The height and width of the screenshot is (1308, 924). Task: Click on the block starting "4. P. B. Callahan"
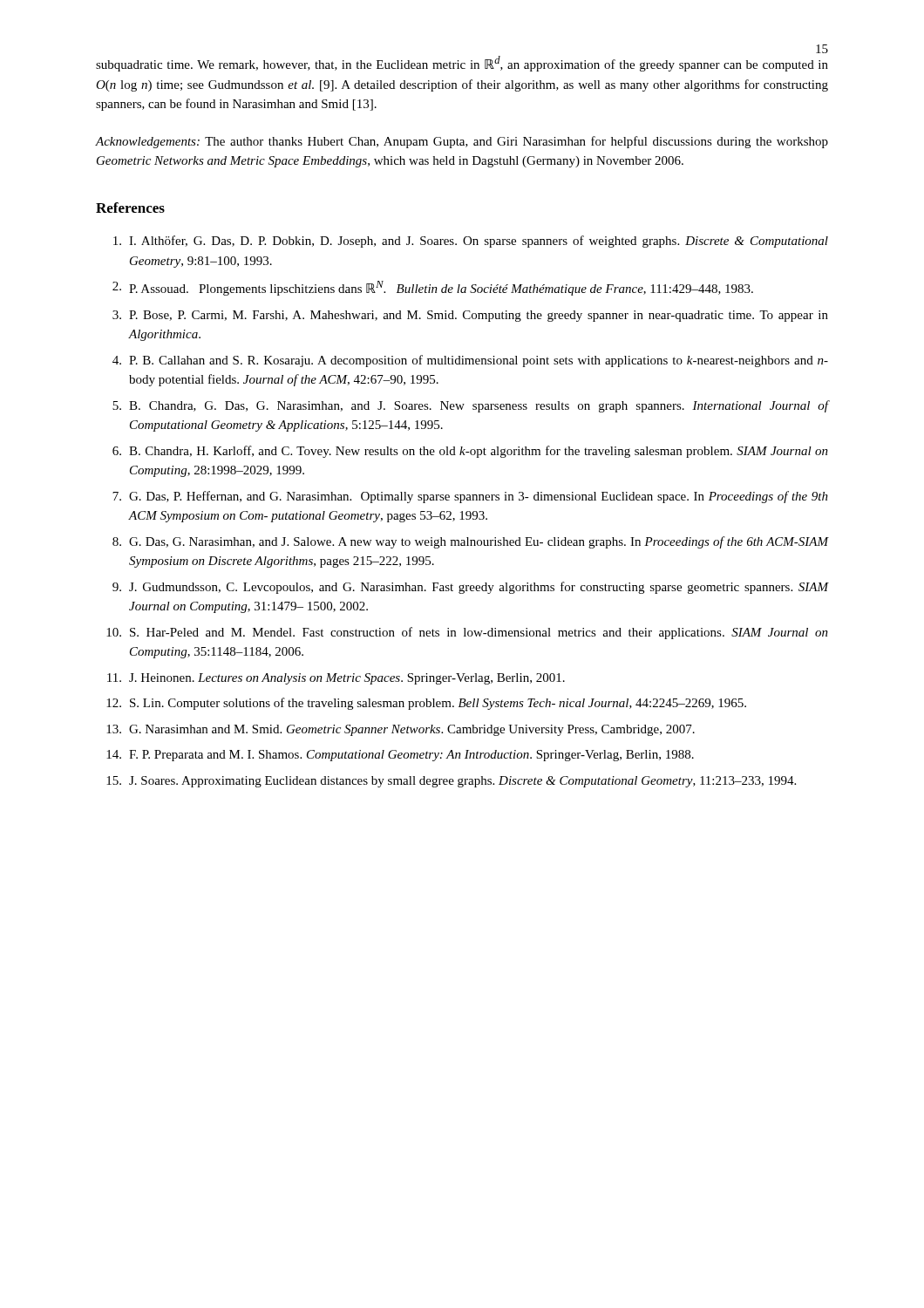click(462, 370)
